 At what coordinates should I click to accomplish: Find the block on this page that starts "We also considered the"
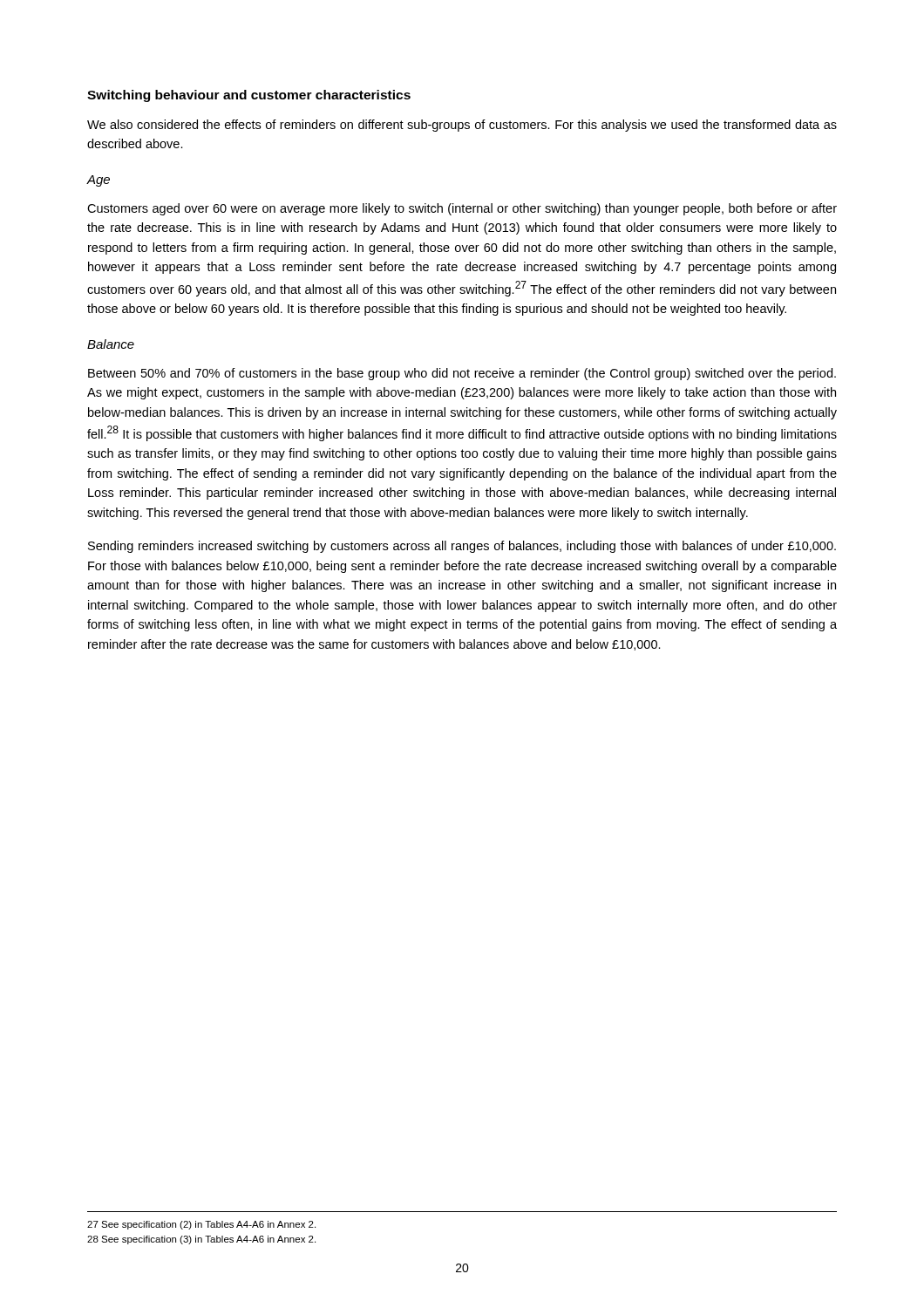pos(462,134)
